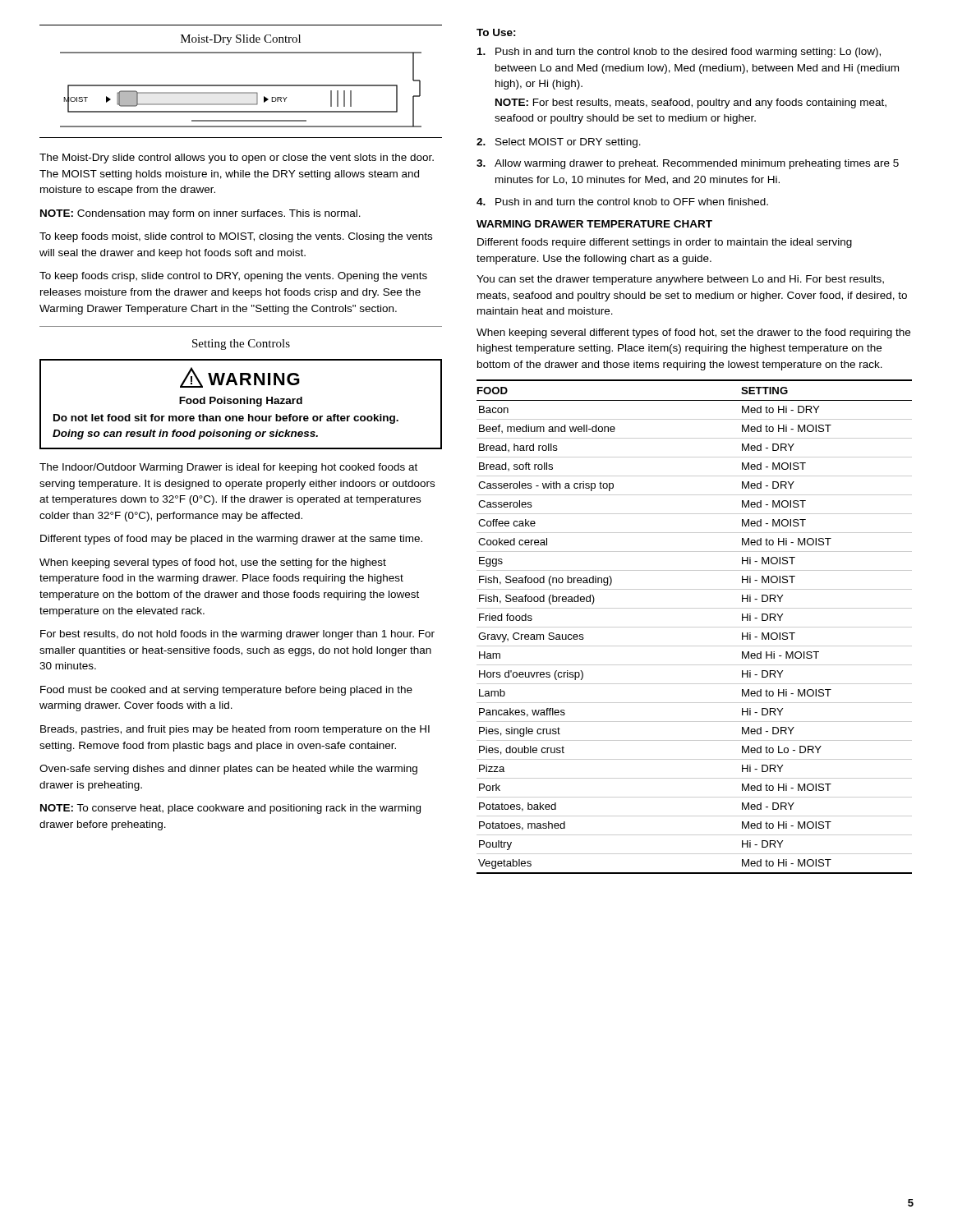The image size is (953, 1232).
Task: Locate the text block that says "Food must be cooked and"
Action: click(x=226, y=697)
